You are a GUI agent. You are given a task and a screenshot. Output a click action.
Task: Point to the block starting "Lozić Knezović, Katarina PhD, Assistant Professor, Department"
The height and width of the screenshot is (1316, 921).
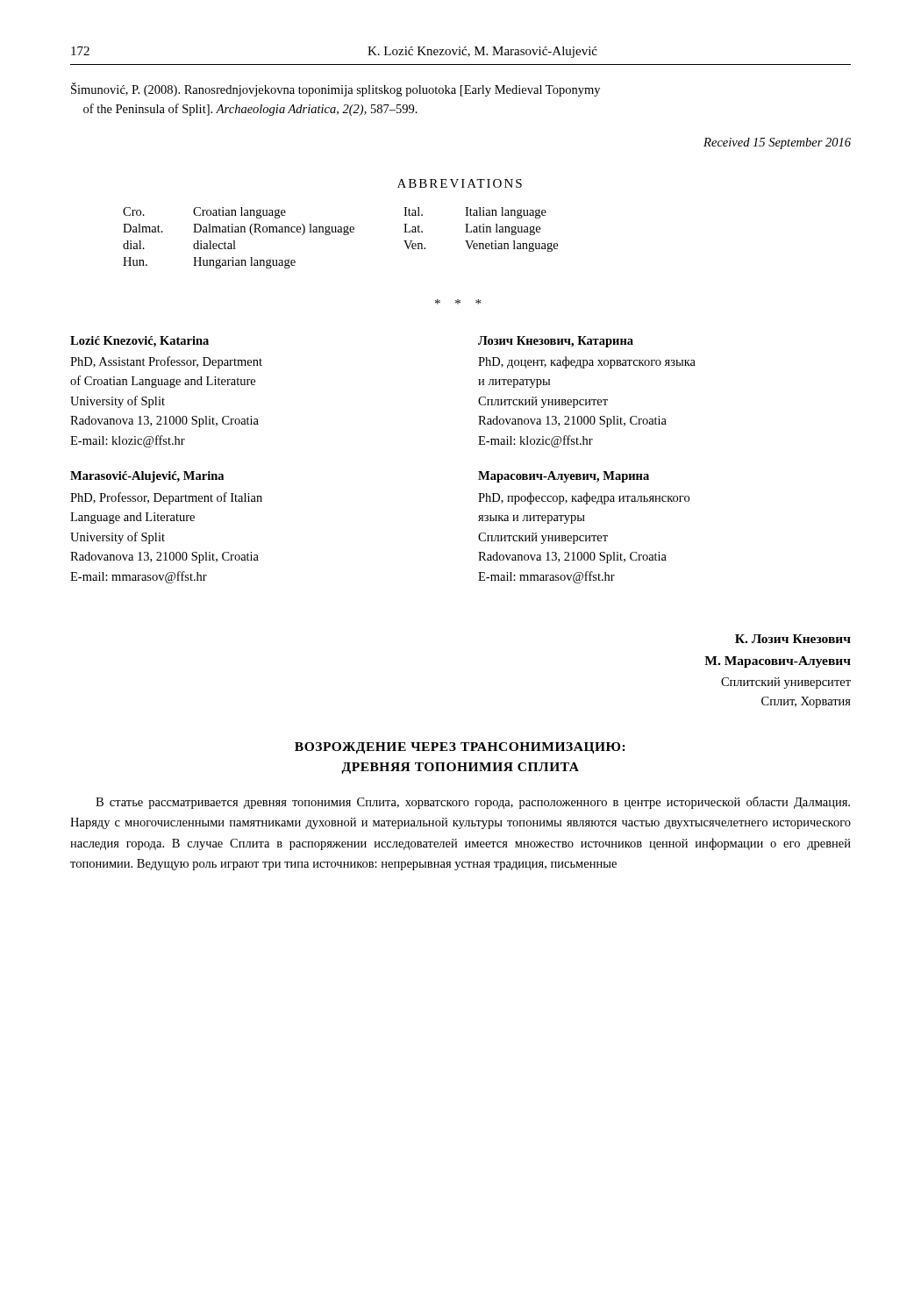pos(257,389)
